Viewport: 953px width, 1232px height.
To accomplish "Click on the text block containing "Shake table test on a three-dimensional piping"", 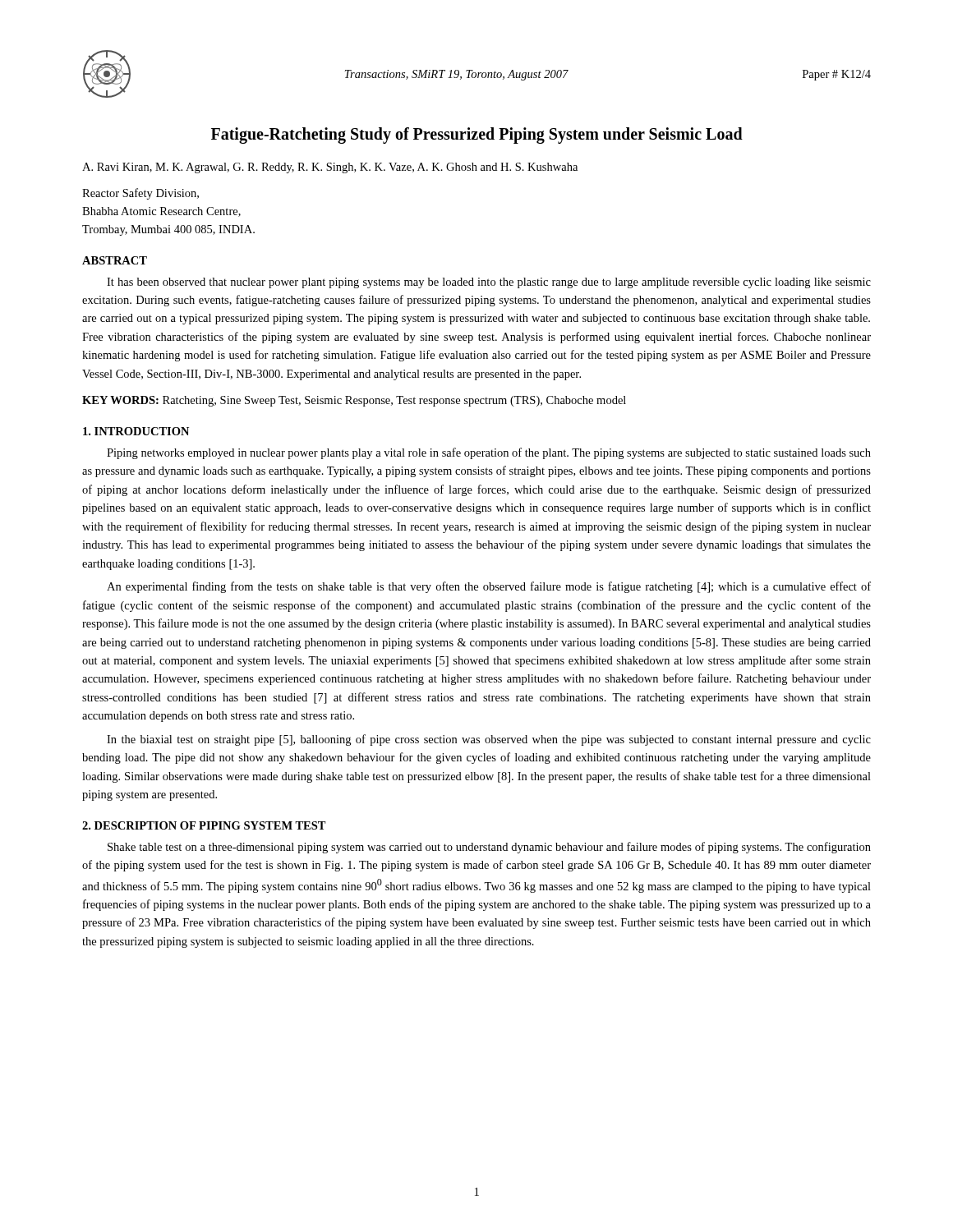I will [476, 894].
